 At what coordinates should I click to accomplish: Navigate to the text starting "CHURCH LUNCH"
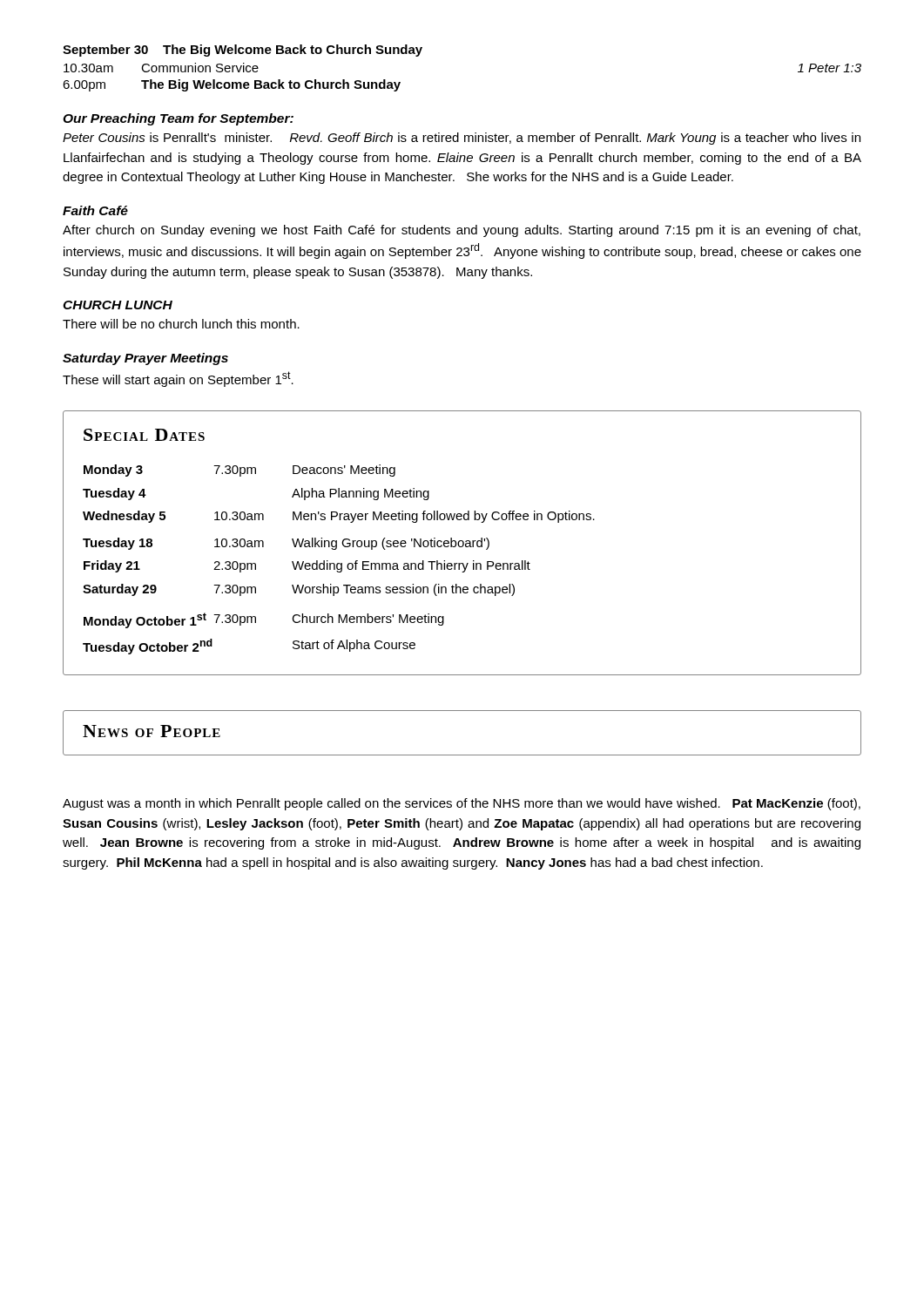[117, 305]
